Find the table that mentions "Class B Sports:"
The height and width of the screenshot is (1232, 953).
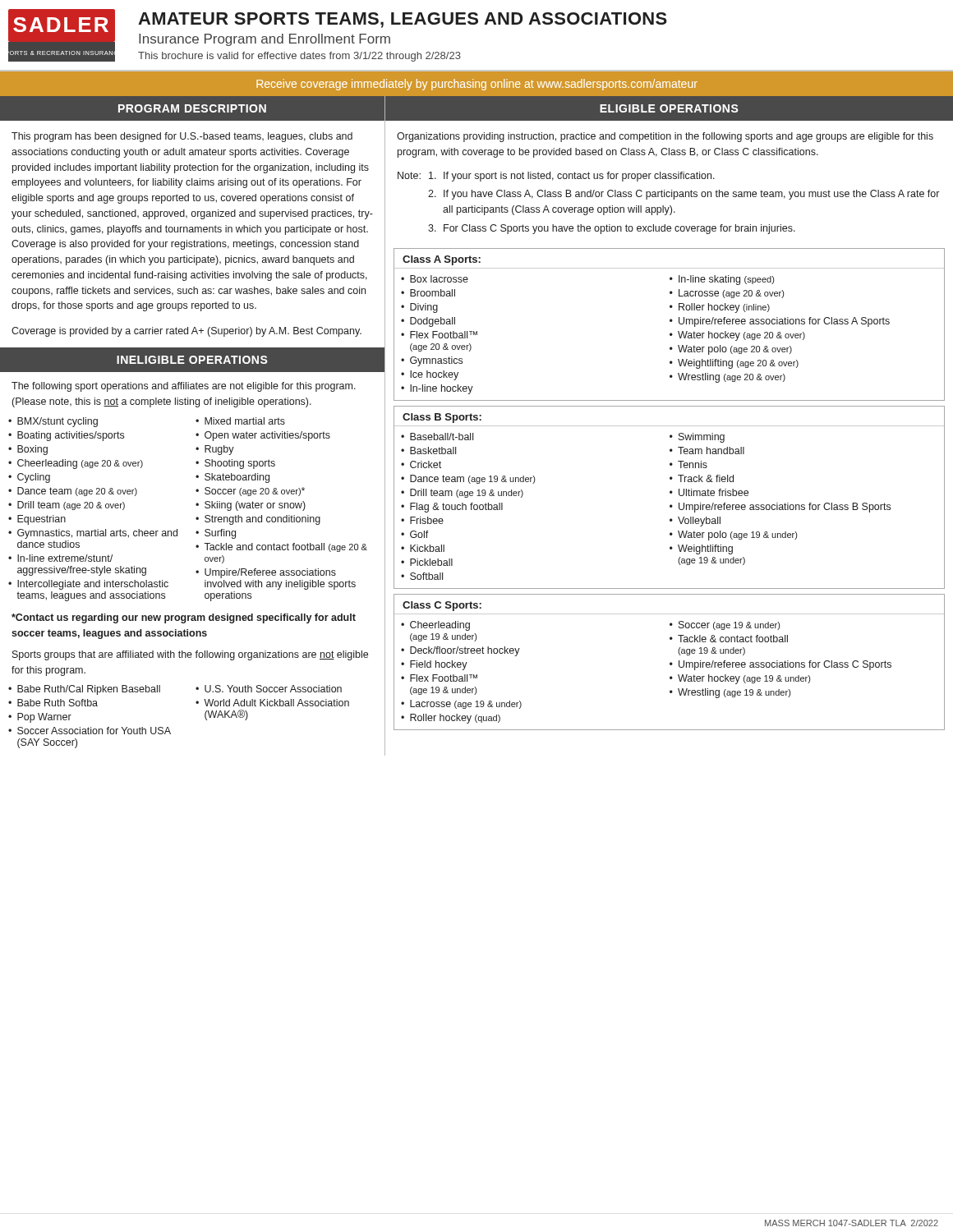coord(669,497)
